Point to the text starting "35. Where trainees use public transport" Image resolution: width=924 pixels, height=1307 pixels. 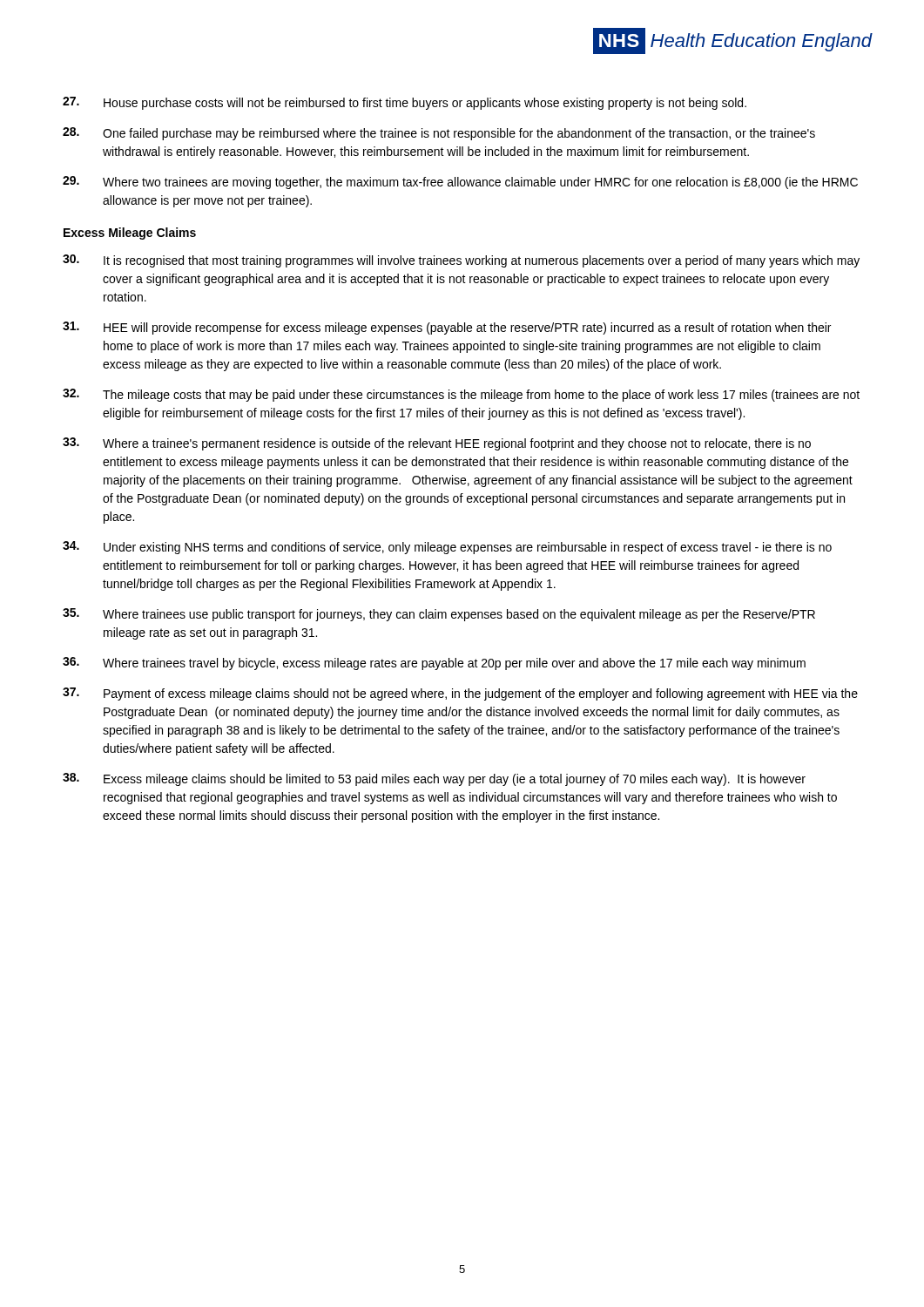pos(462,624)
